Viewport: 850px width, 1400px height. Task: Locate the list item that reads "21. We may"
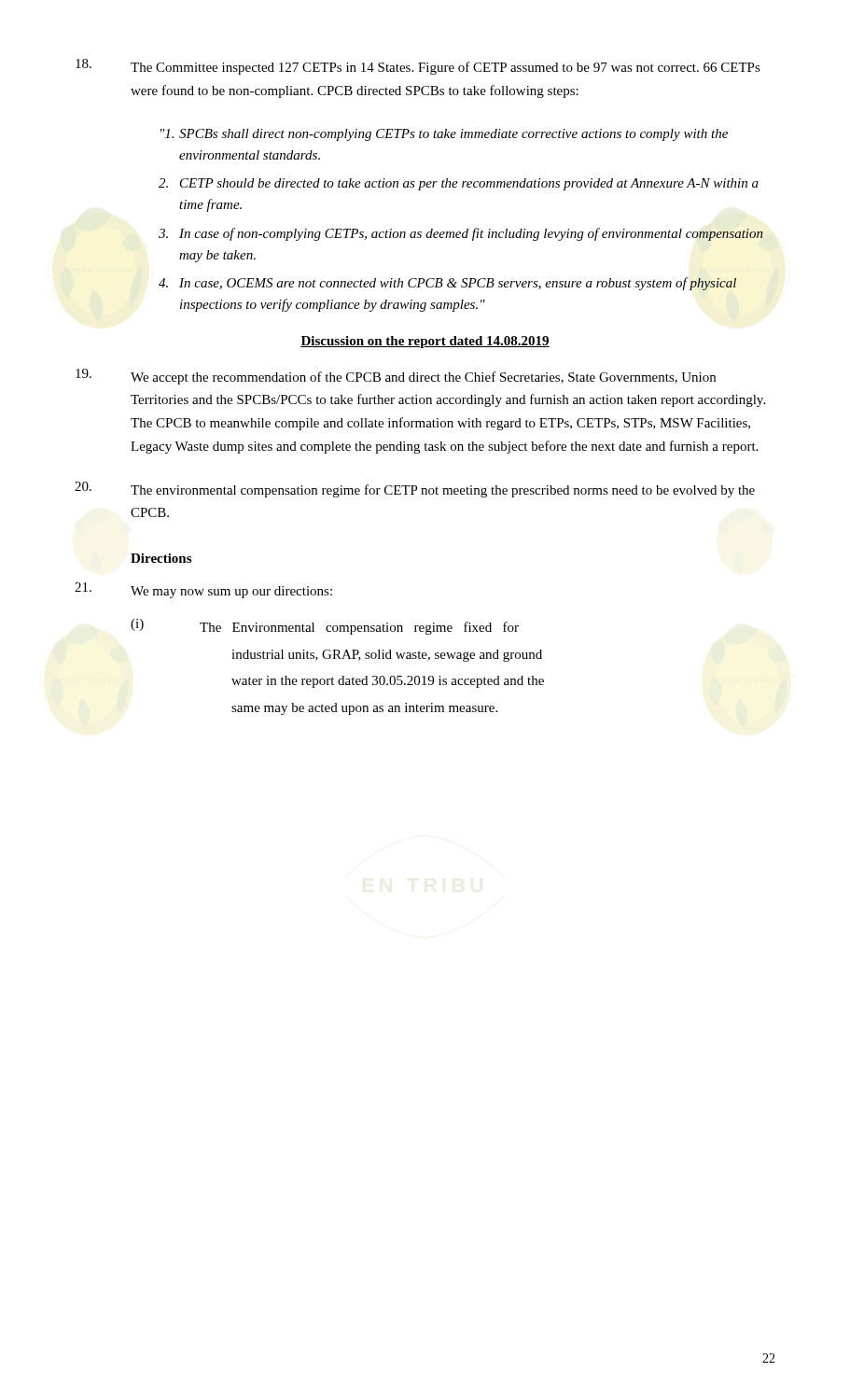tap(203, 590)
